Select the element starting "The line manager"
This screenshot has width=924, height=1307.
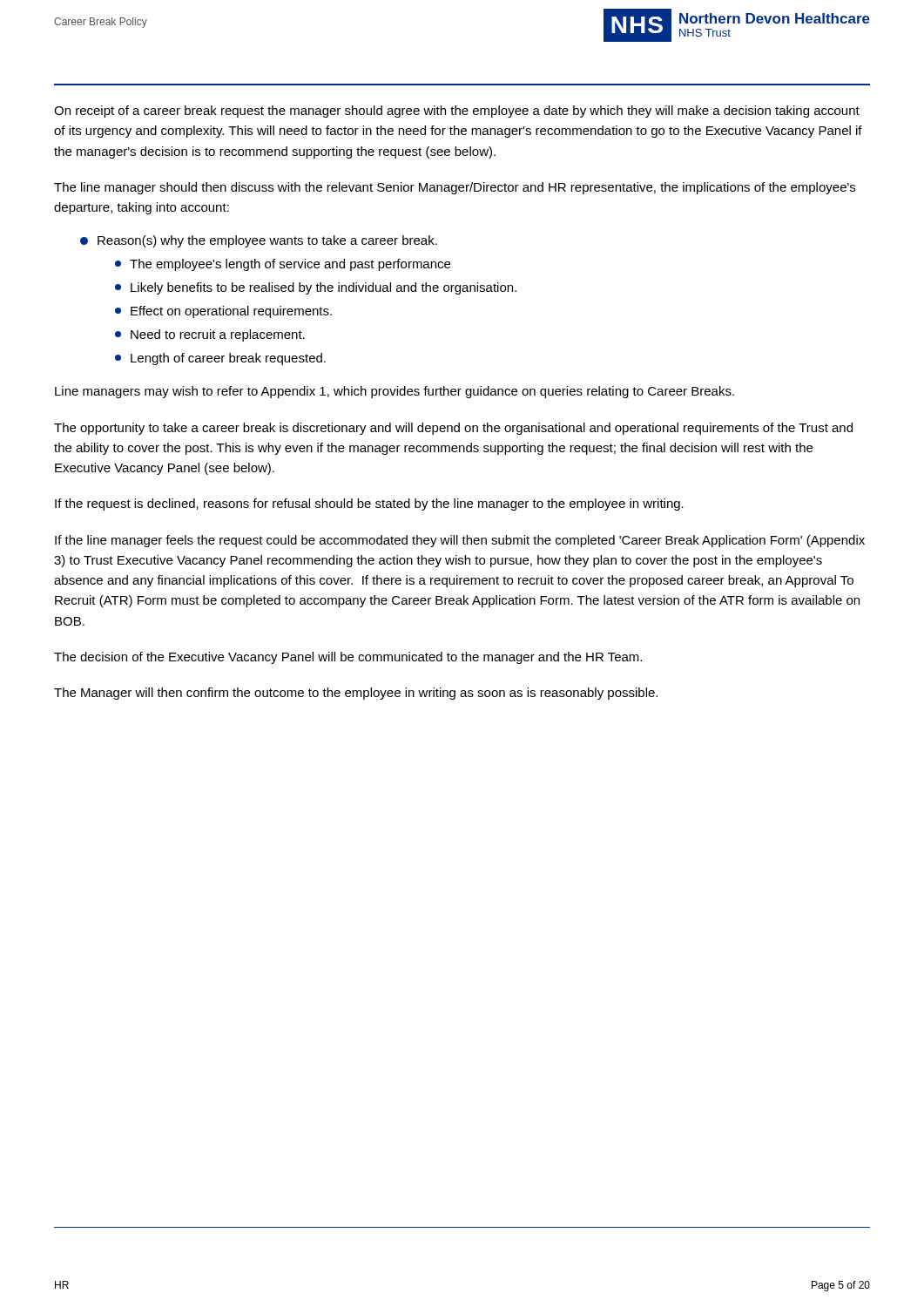pos(455,197)
